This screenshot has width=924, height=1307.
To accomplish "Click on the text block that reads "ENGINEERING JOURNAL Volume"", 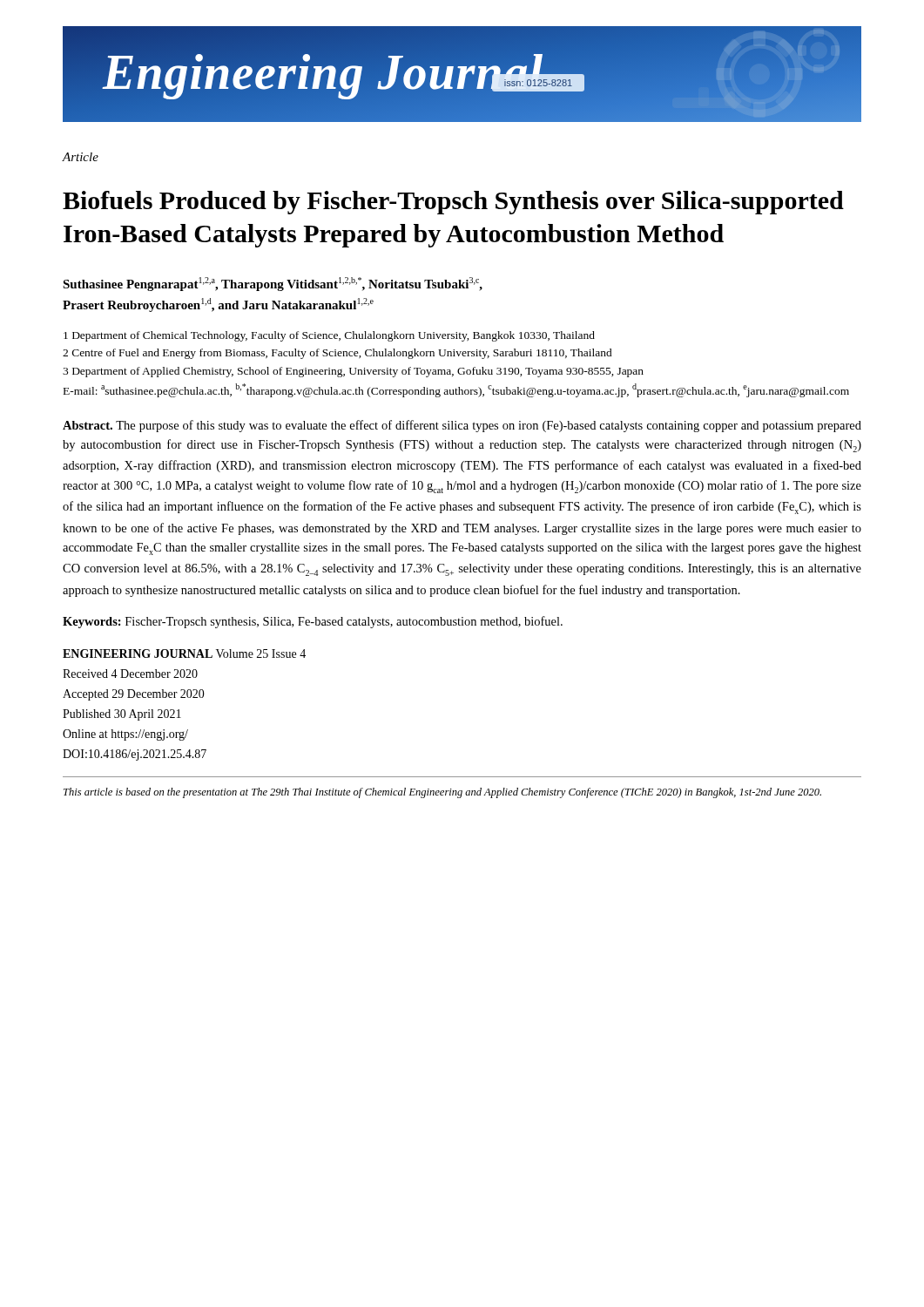I will point(184,704).
